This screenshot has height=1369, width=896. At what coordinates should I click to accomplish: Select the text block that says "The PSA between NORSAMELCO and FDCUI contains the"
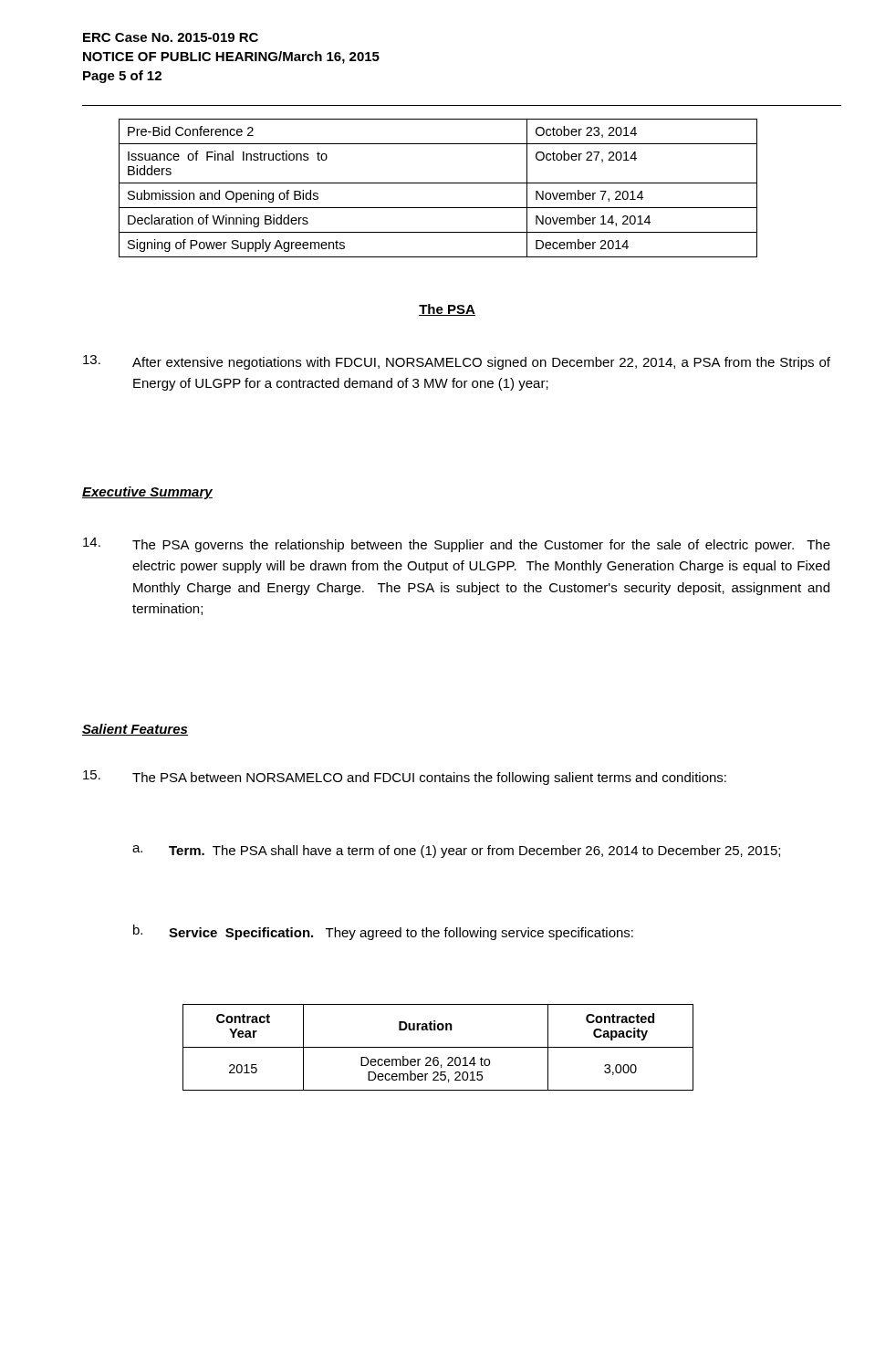pyautogui.click(x=456, y=777)
